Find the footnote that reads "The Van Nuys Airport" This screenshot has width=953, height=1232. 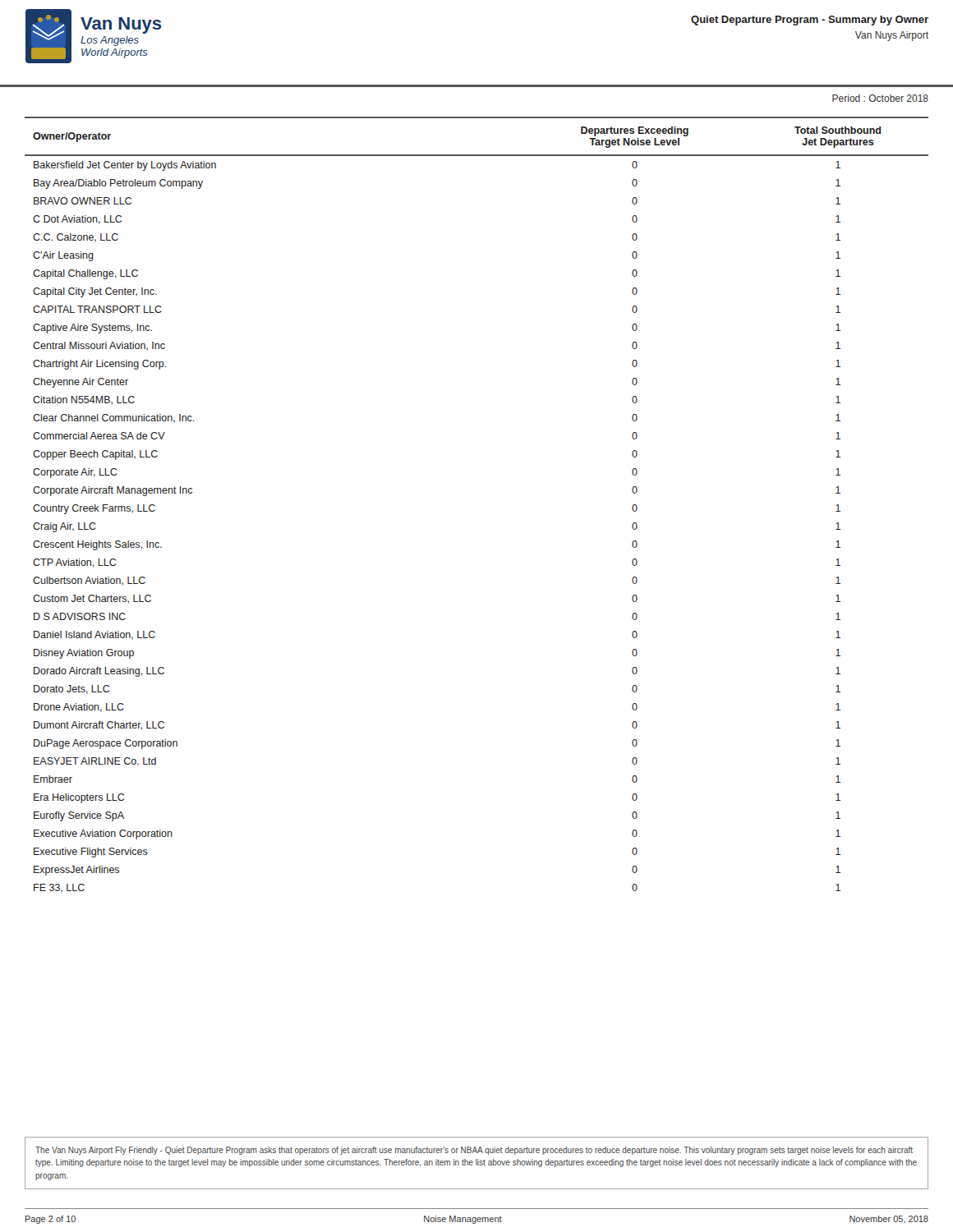[x=476, y=1163]
